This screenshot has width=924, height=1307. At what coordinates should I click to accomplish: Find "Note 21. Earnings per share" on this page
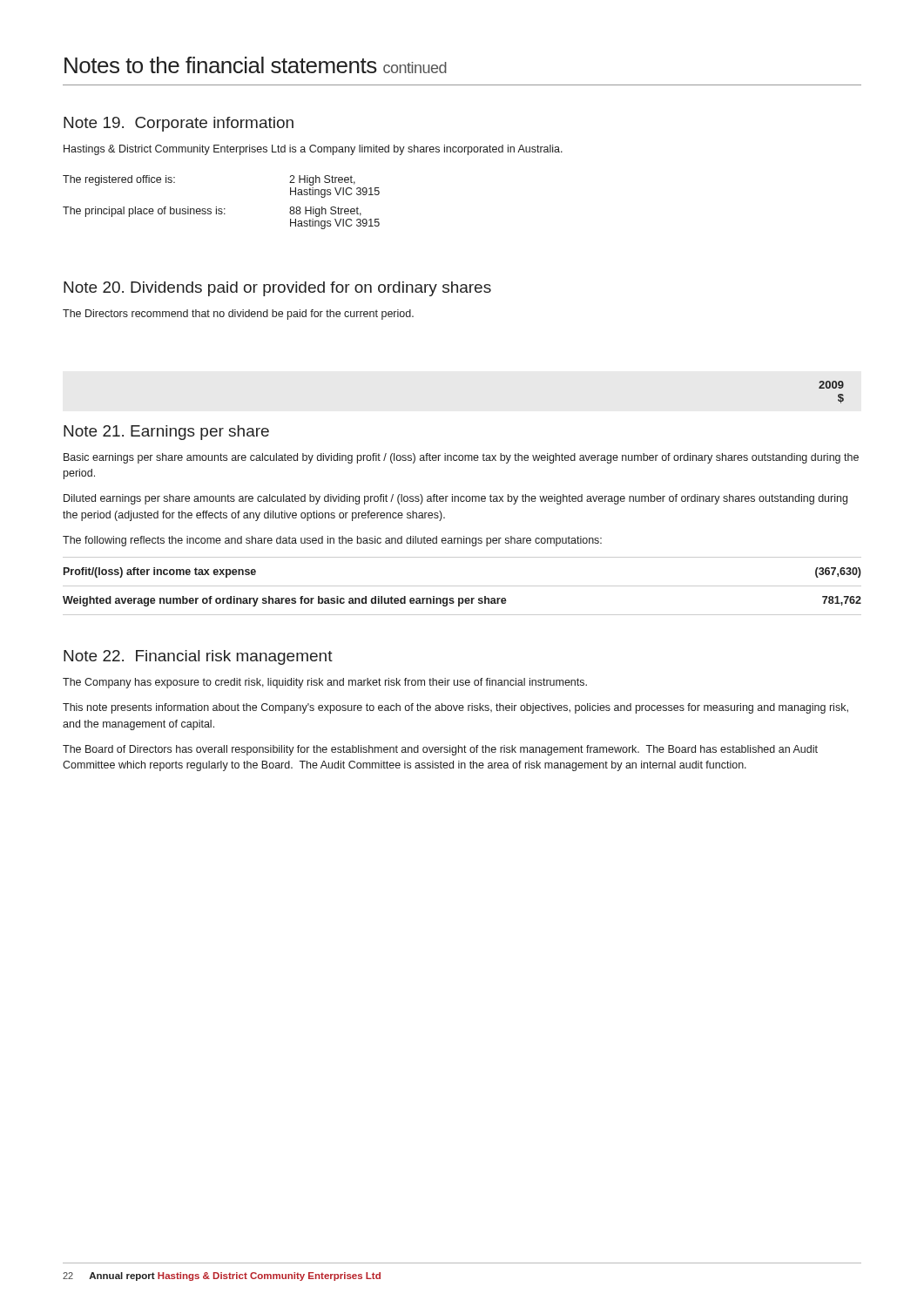coord(166,433)
